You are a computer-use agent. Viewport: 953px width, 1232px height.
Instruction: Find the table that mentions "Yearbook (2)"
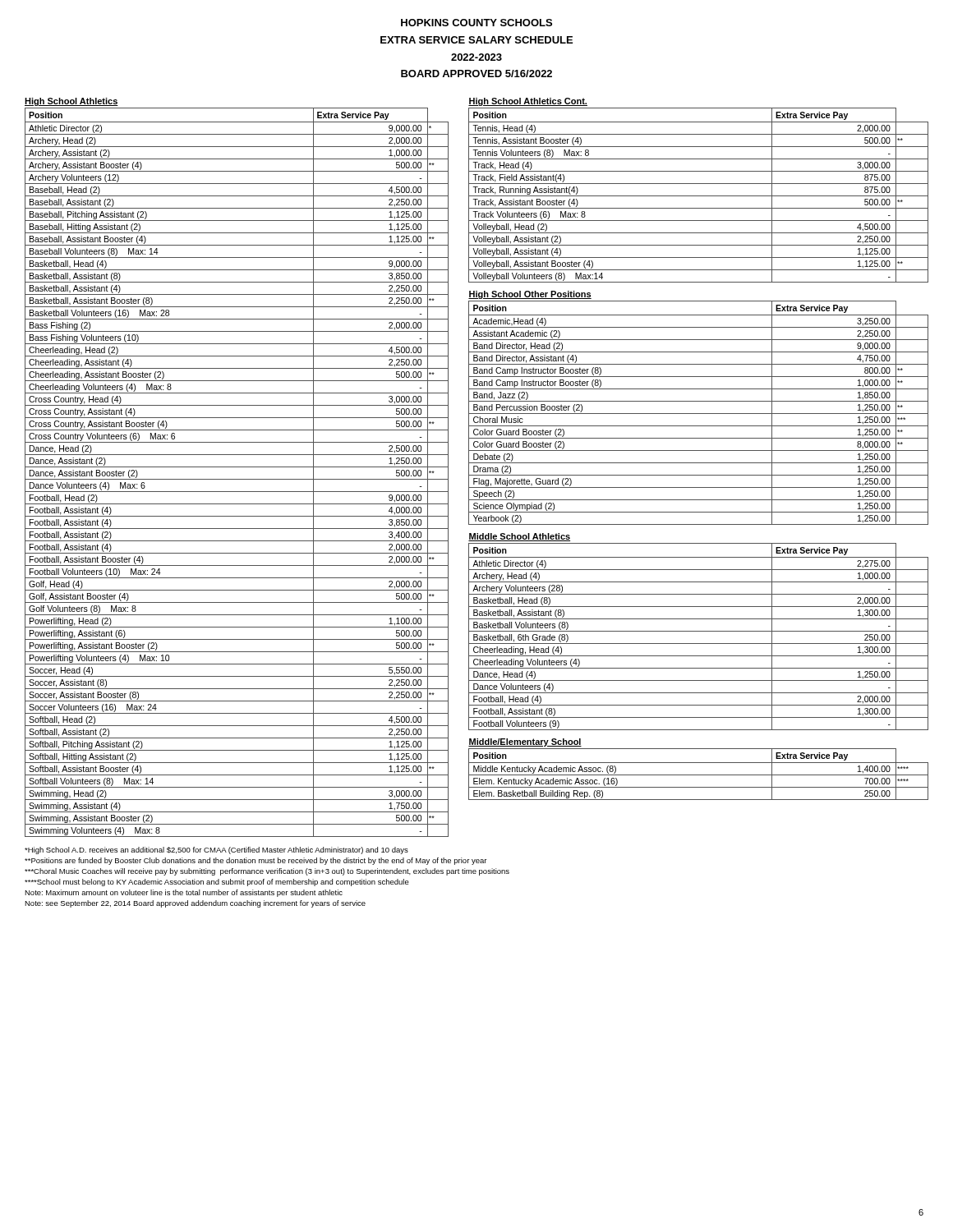[x=699, y=413]
